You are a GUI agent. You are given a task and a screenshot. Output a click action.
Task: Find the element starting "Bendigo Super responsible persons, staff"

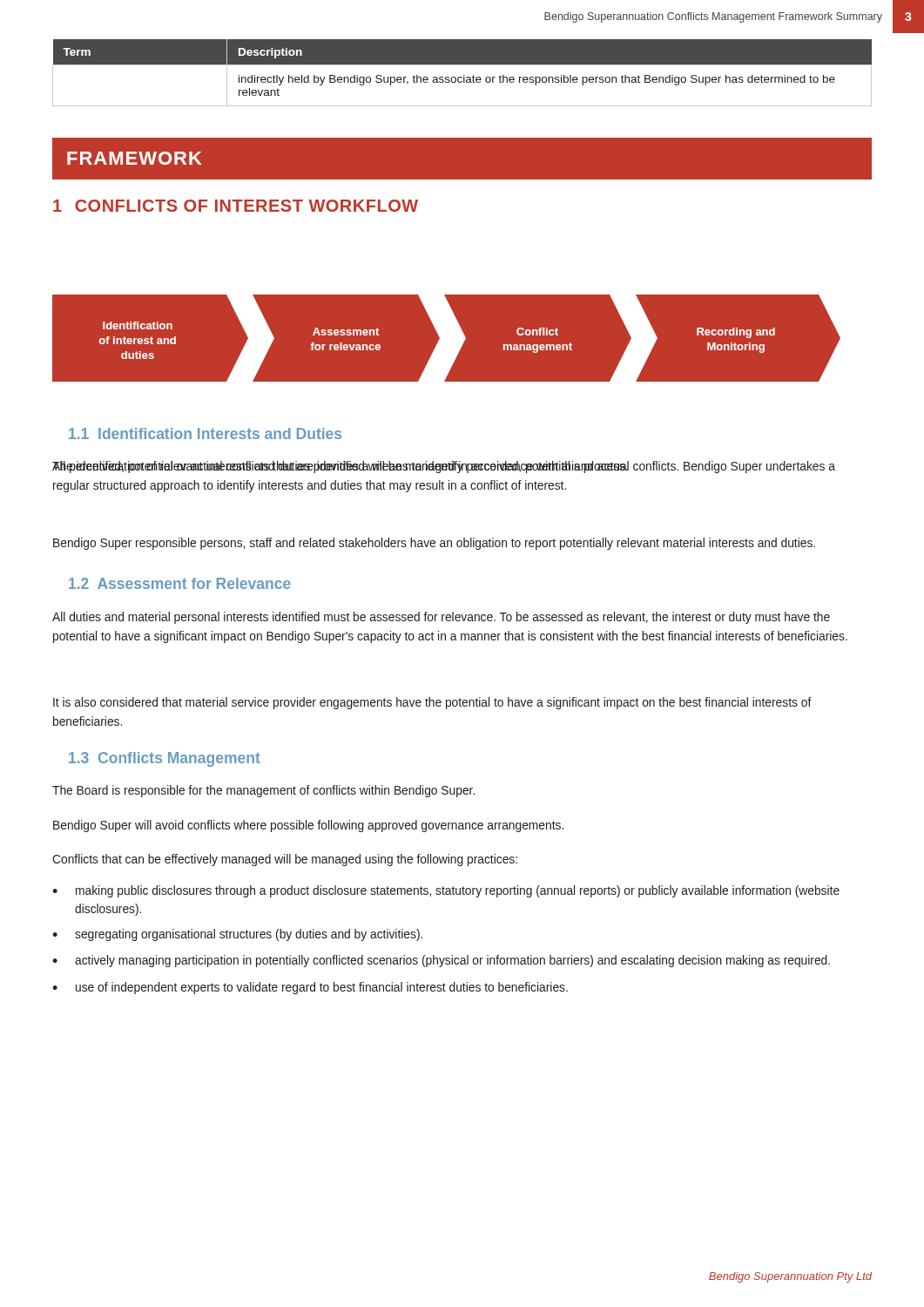434,543
